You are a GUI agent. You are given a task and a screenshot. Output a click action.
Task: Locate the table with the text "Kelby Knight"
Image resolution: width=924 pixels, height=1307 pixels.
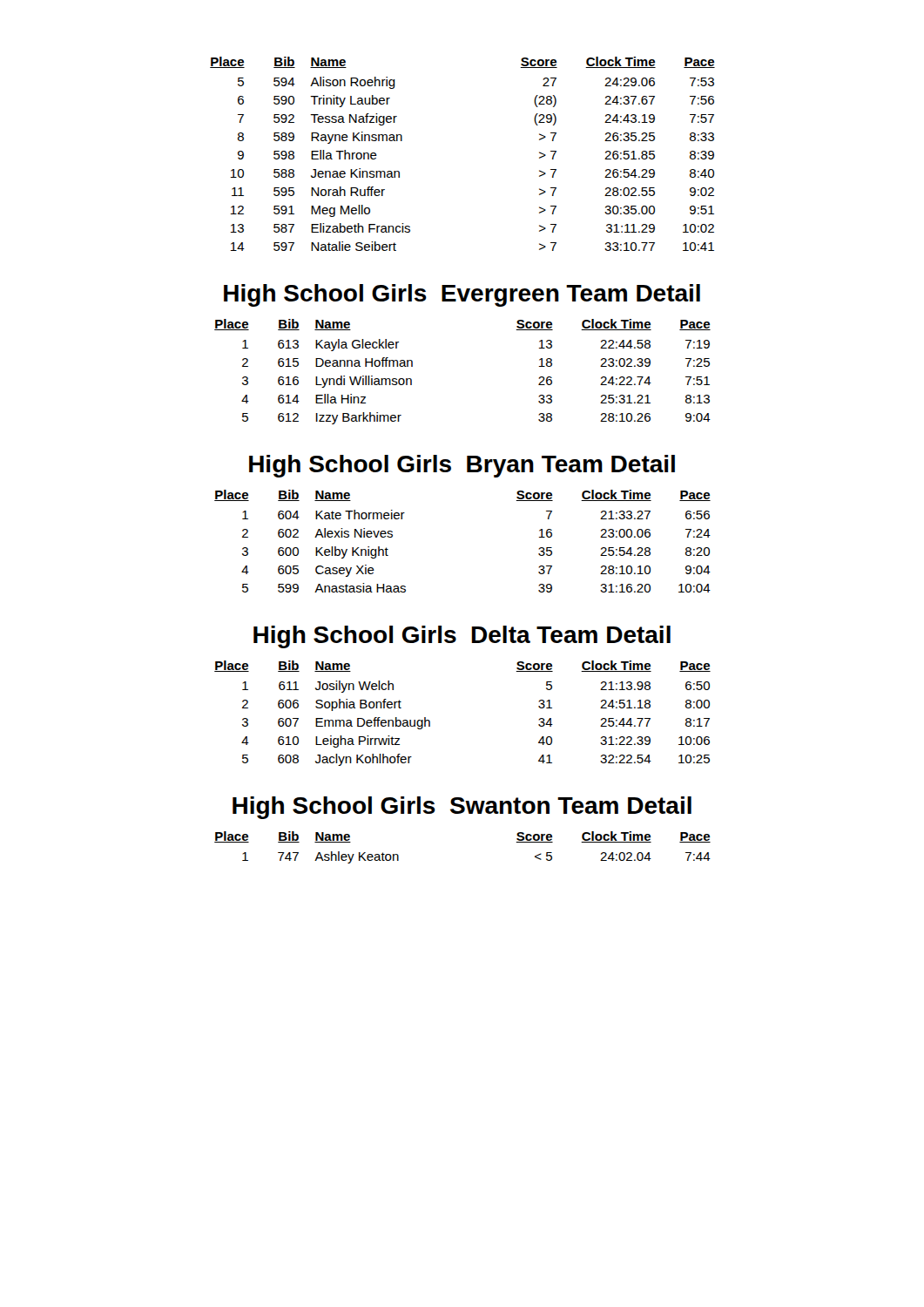(x=462, y=541)
